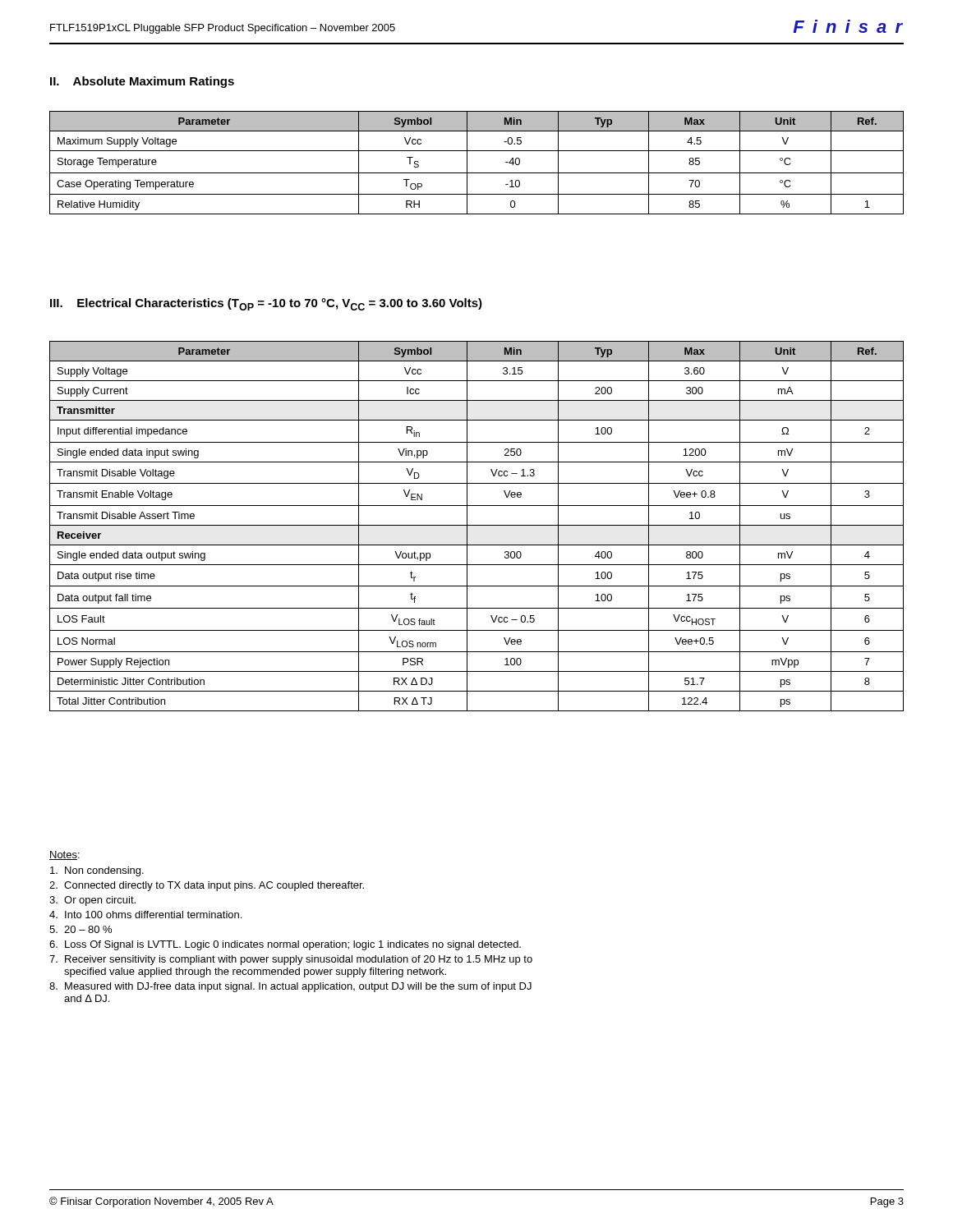The image size is (953, 1232).
Task: Point to the block starting "Non condensing."
Action: point(97,870)
